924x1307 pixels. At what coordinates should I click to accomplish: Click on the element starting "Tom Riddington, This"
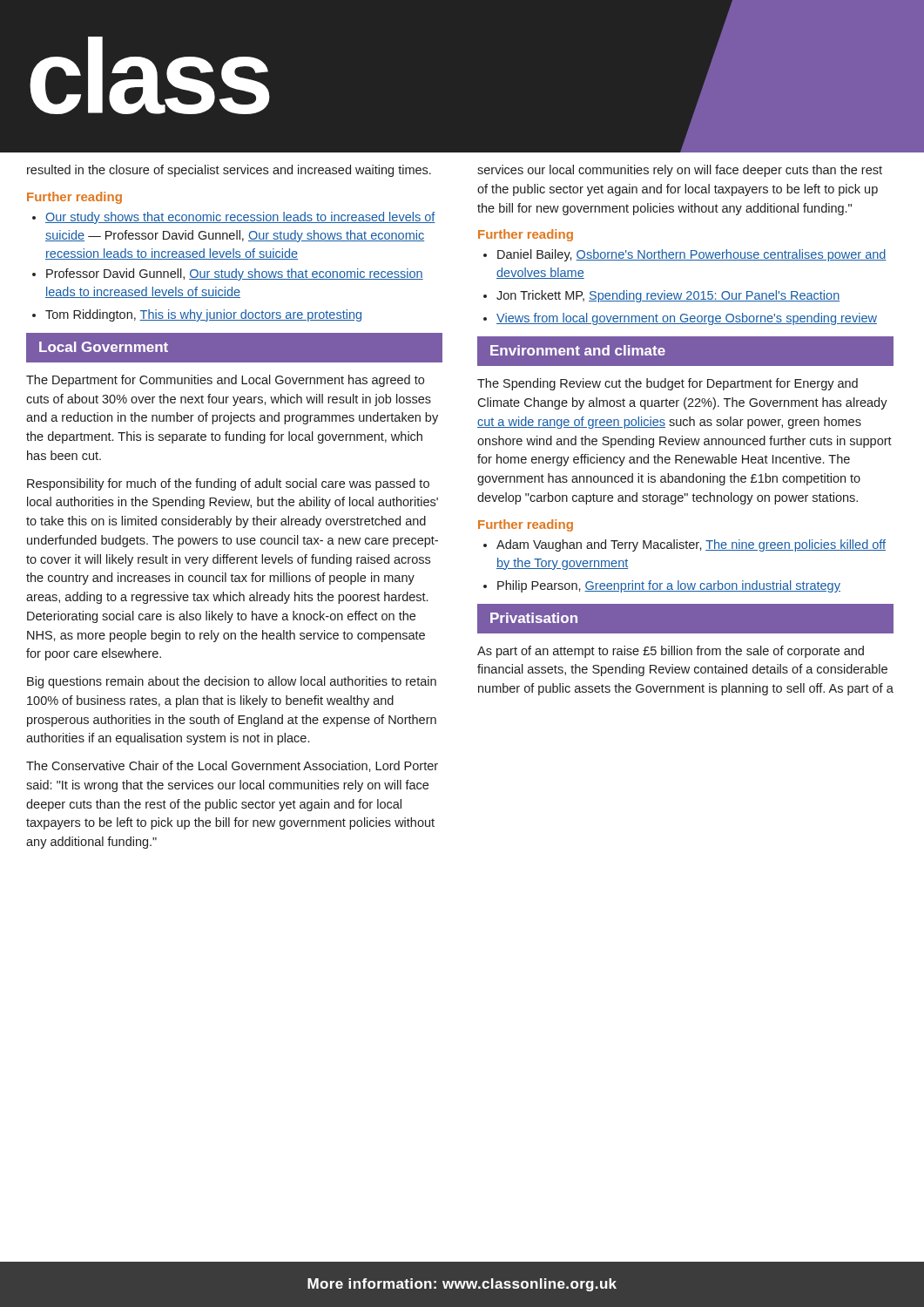[x=204, y=314]
